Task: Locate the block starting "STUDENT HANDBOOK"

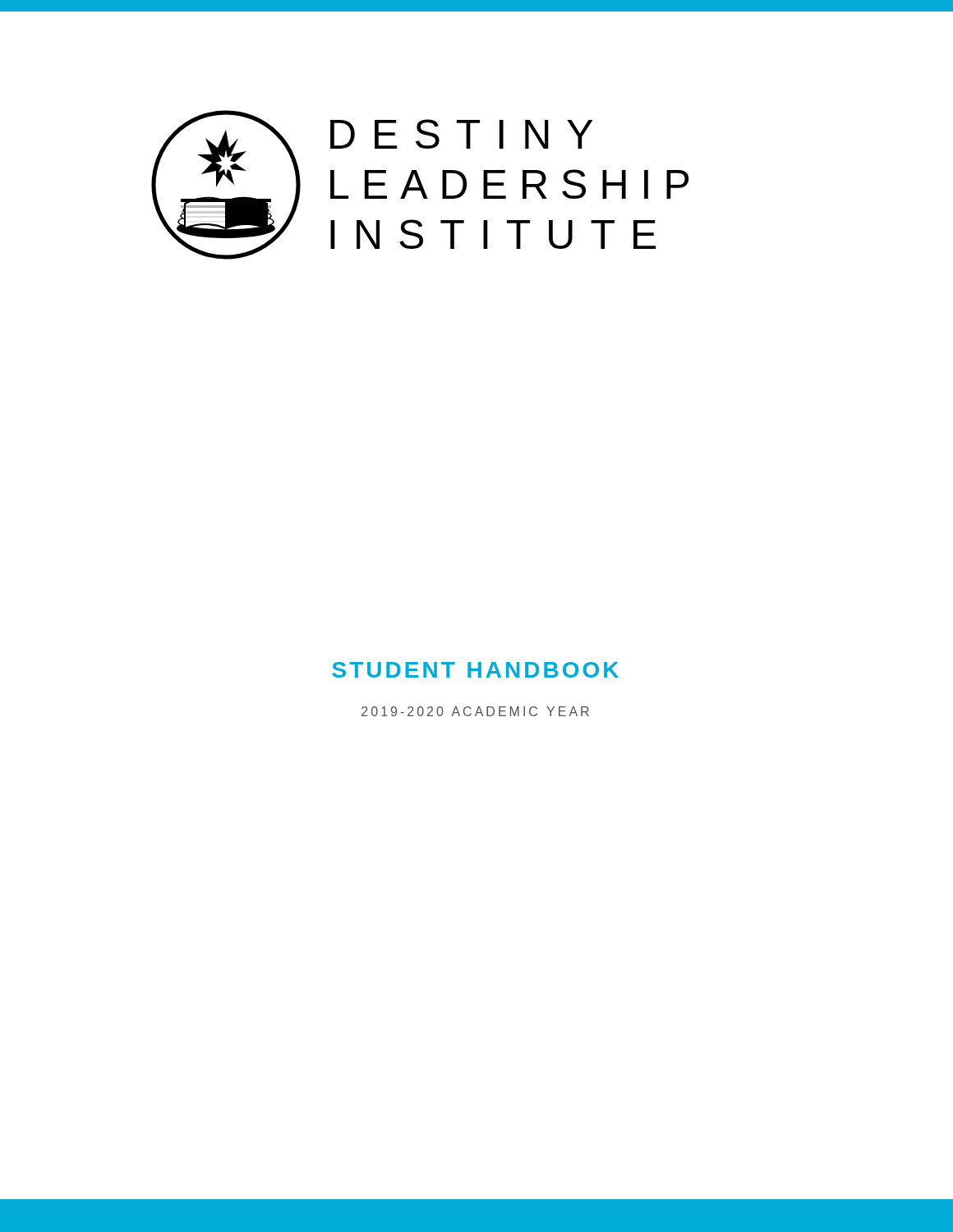Action: coord(476,670)
